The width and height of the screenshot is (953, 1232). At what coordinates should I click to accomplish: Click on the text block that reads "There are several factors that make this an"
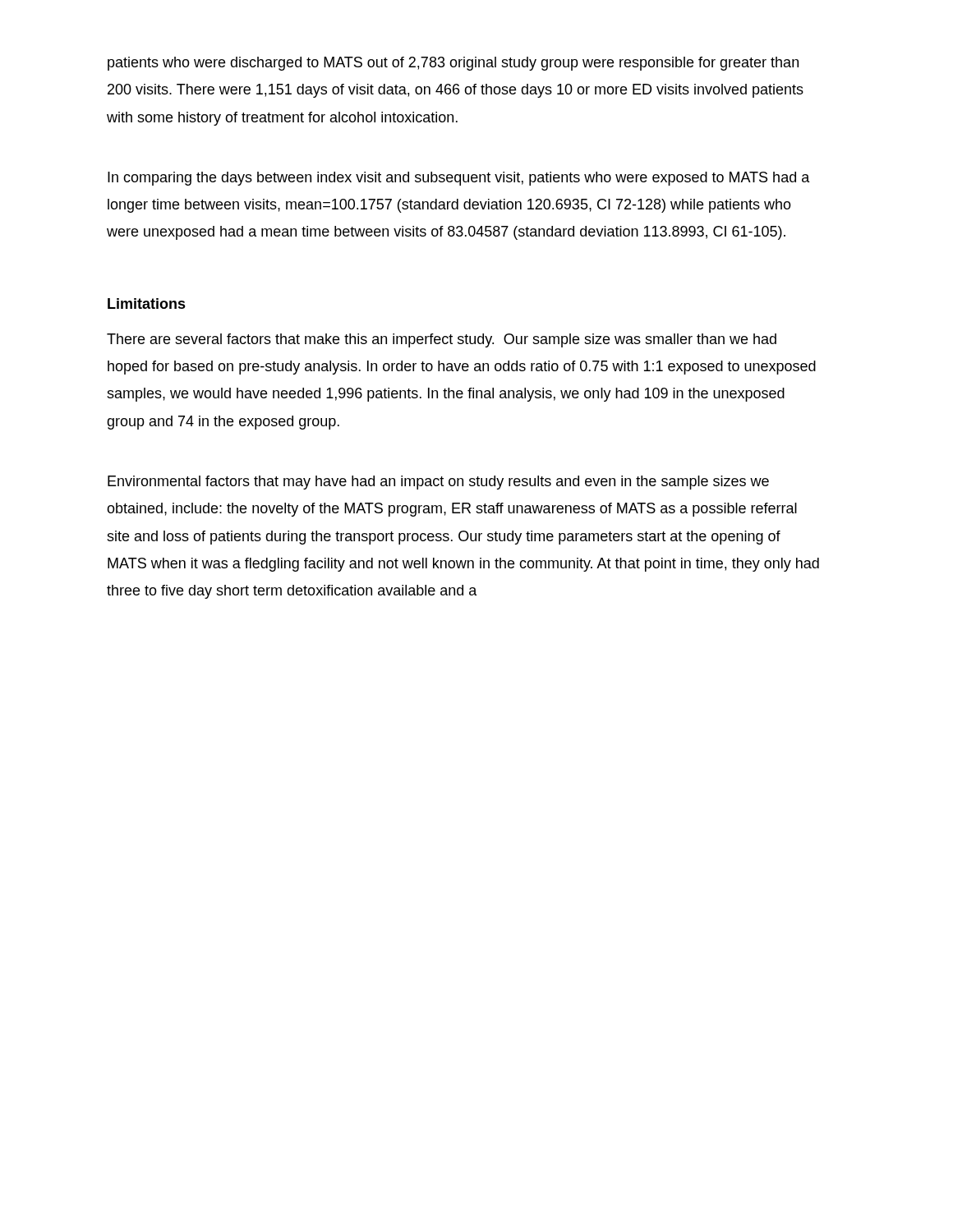point(462,380)
